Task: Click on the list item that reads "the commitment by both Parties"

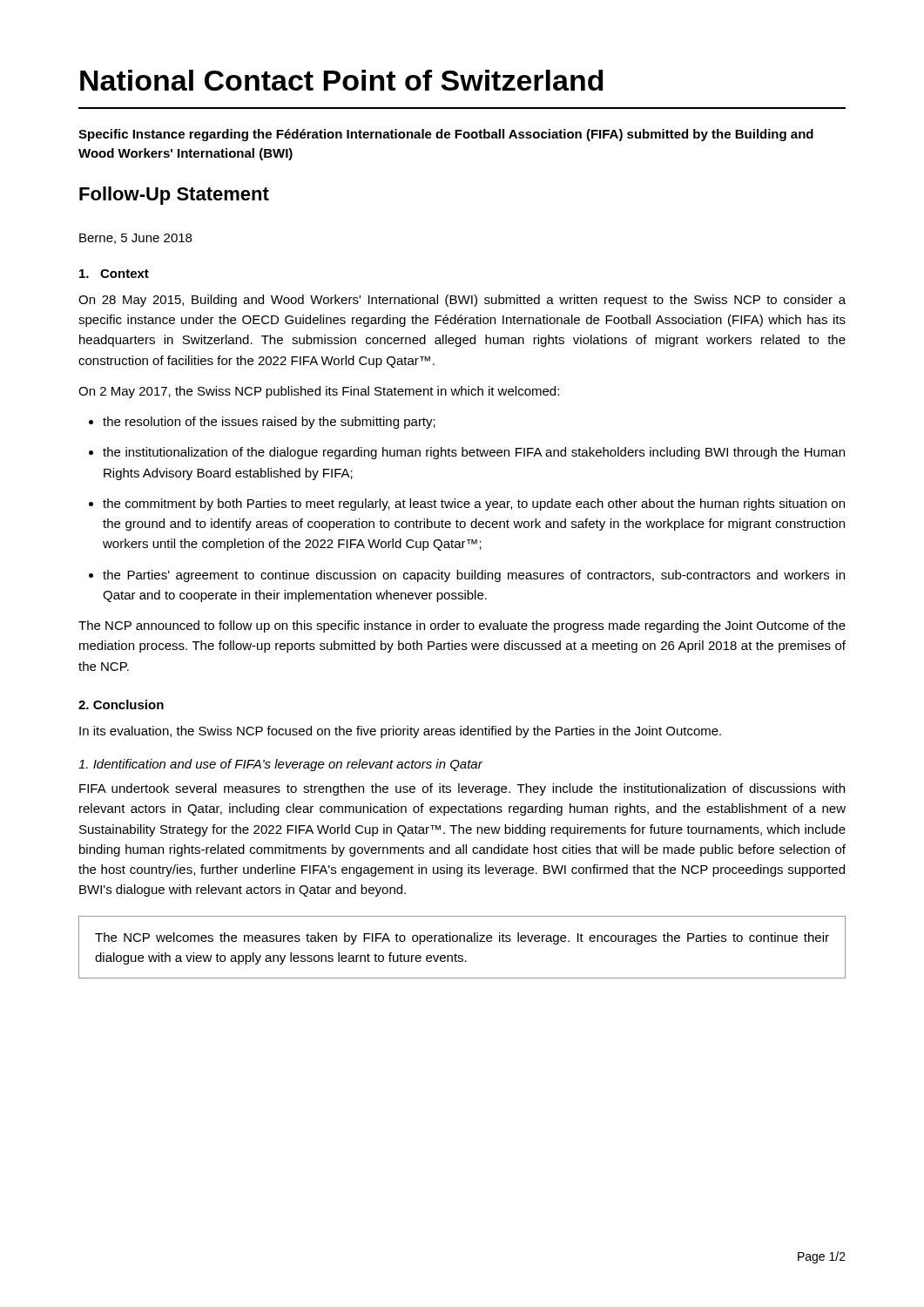Action: coord(462,523)
